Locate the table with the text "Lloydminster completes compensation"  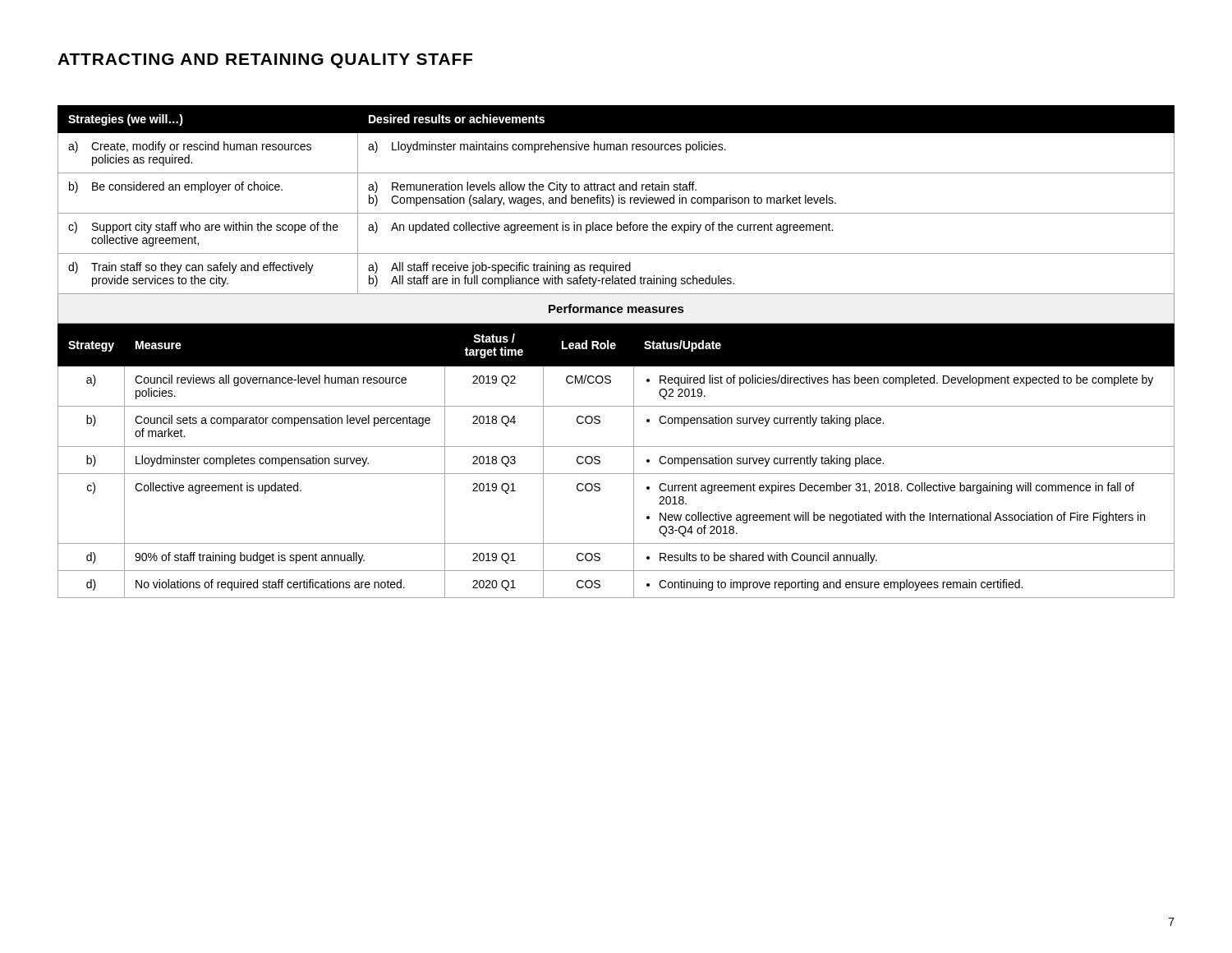point(616,461)
